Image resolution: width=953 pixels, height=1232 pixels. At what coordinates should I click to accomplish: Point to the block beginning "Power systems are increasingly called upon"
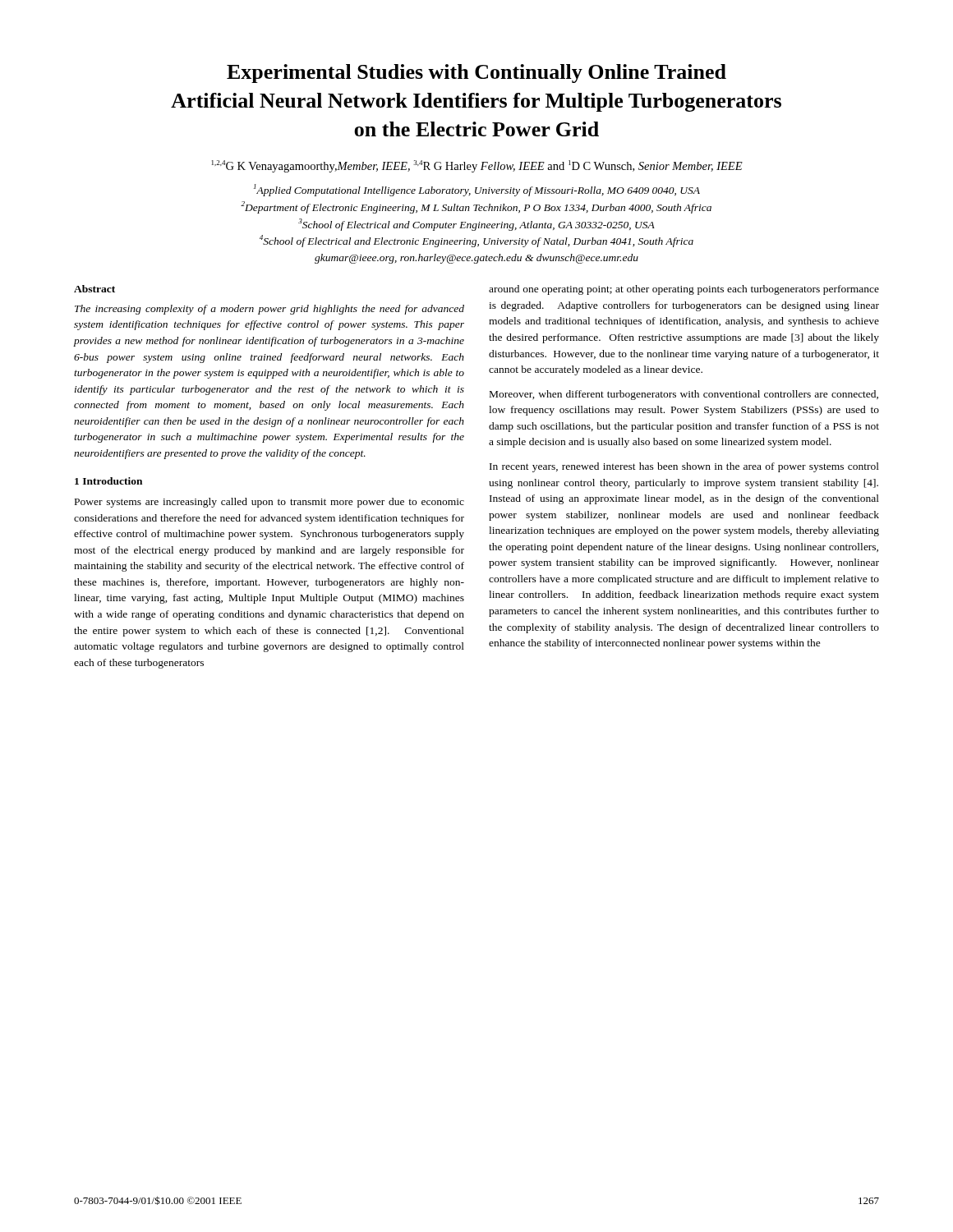click(269, 582)
